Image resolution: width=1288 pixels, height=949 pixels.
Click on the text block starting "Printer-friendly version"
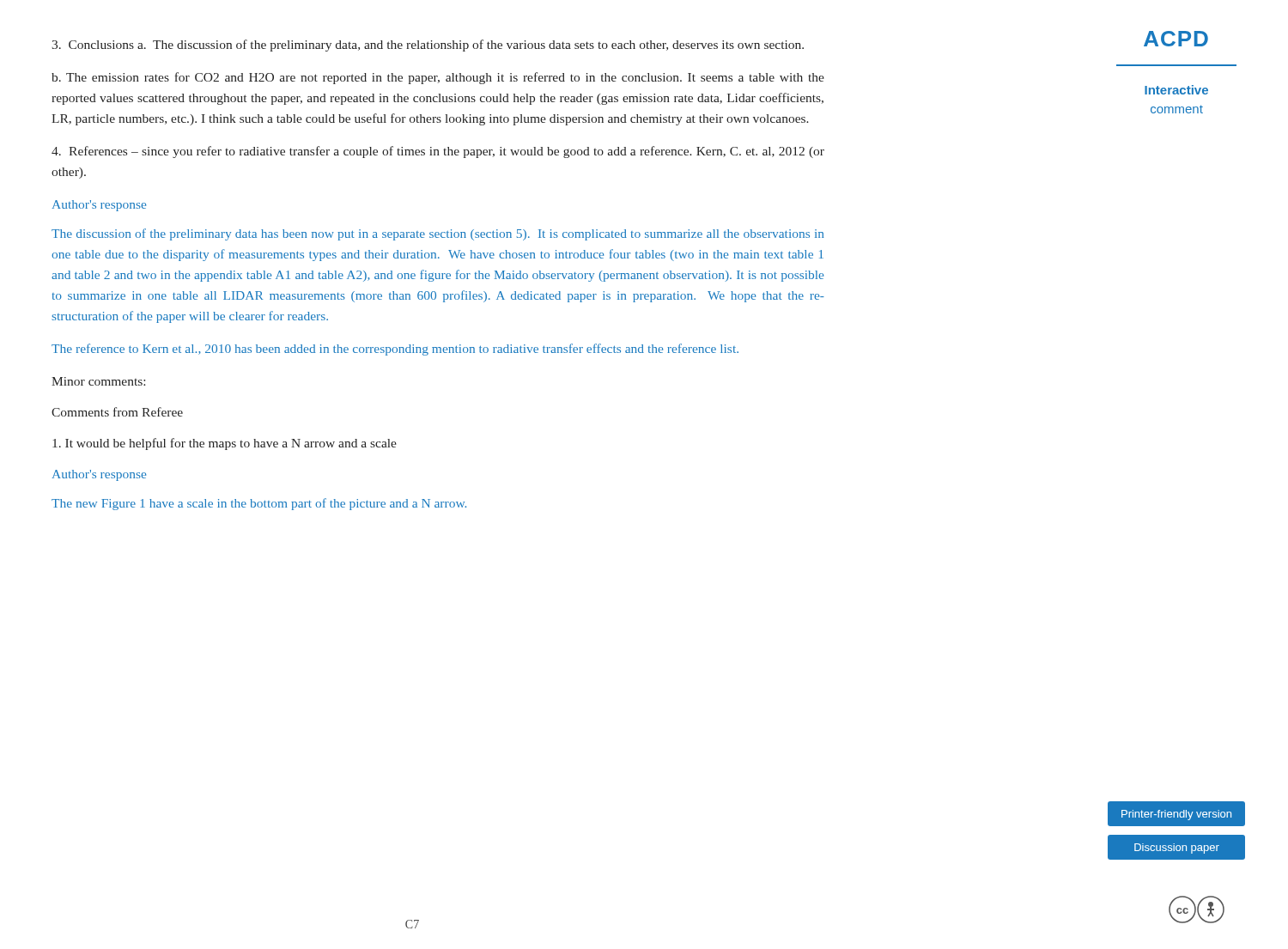coord(1176,814)
